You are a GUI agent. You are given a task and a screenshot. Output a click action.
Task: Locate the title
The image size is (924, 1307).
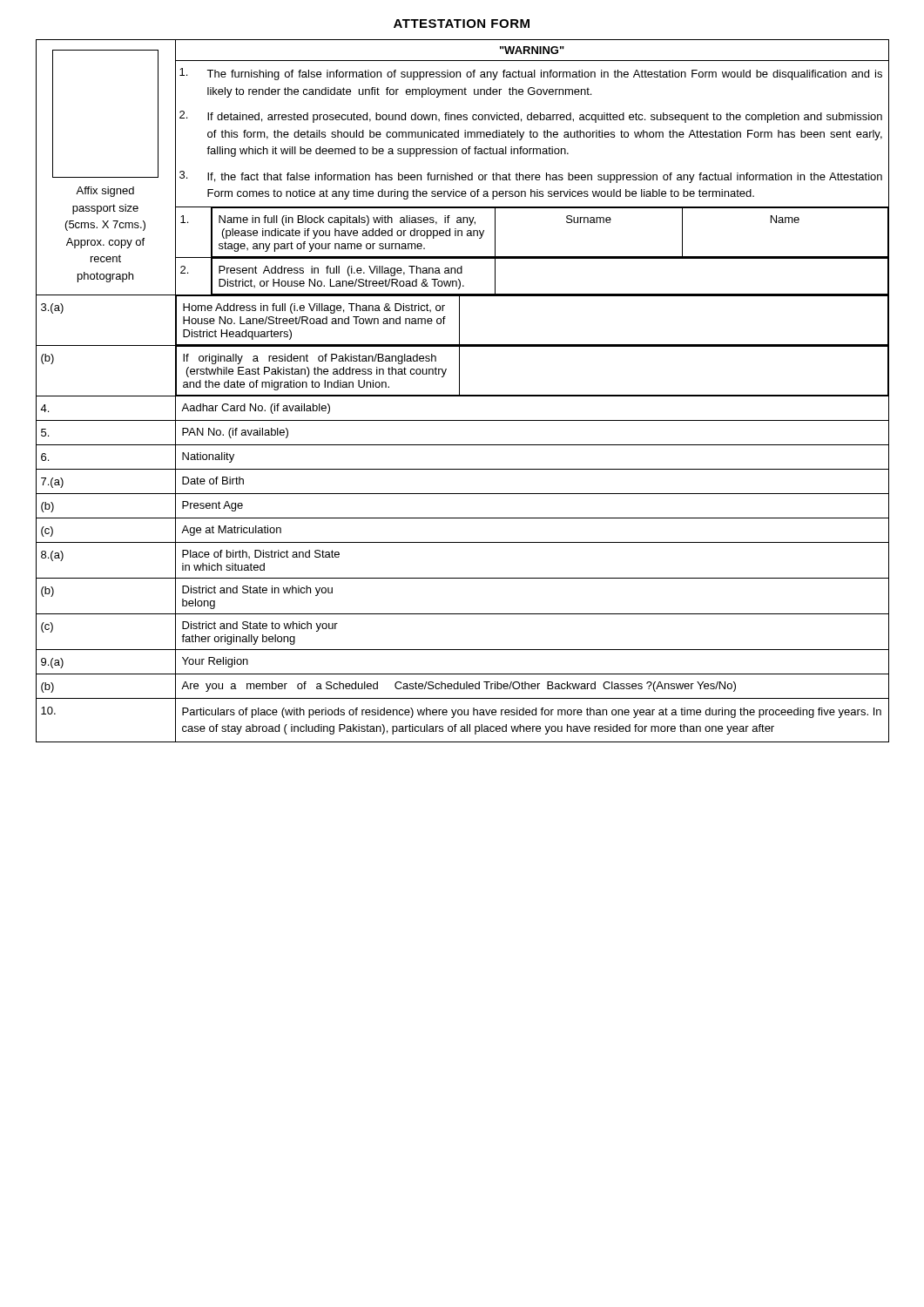(x=462, y=23)
